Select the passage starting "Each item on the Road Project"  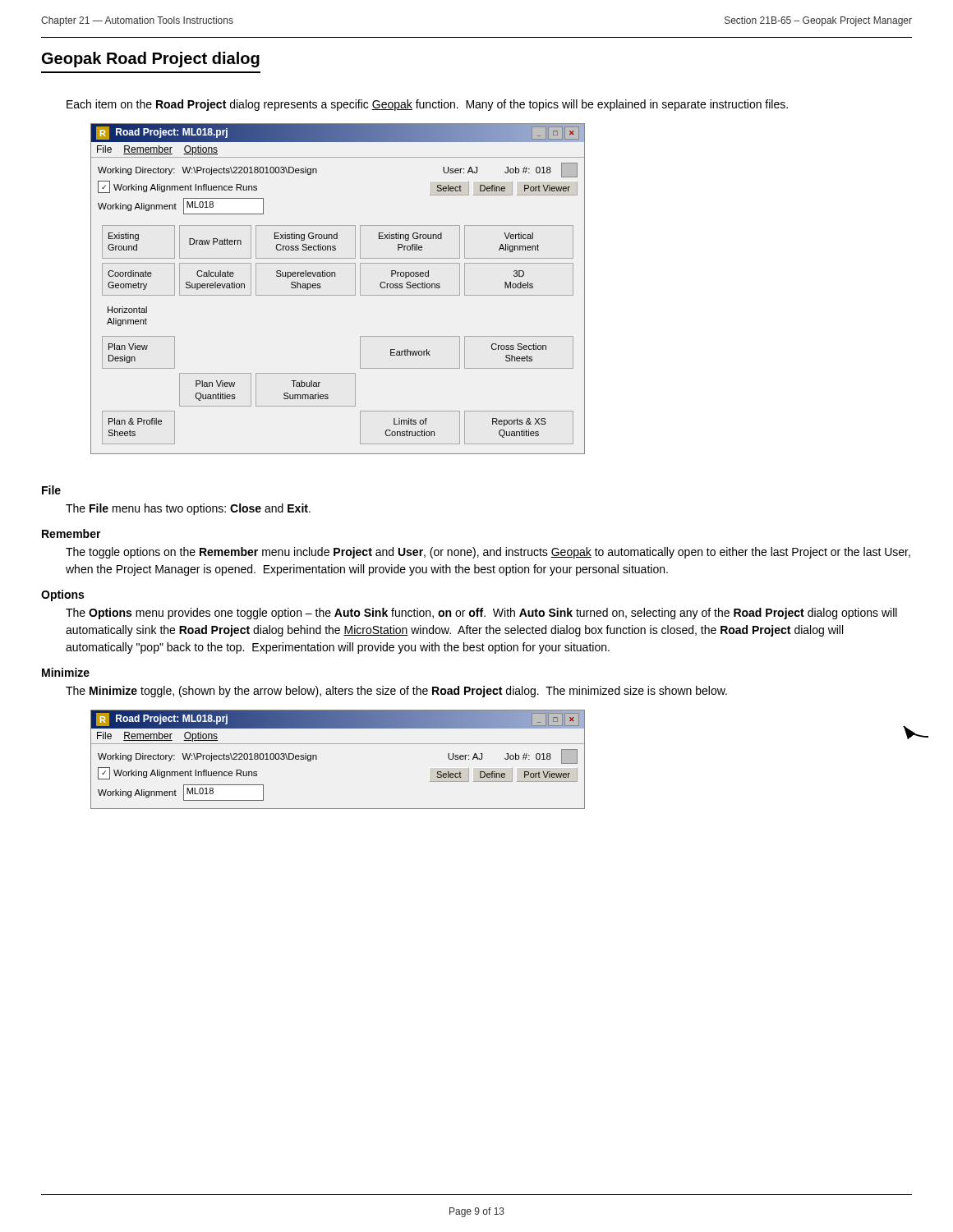[x=427, y=104]
